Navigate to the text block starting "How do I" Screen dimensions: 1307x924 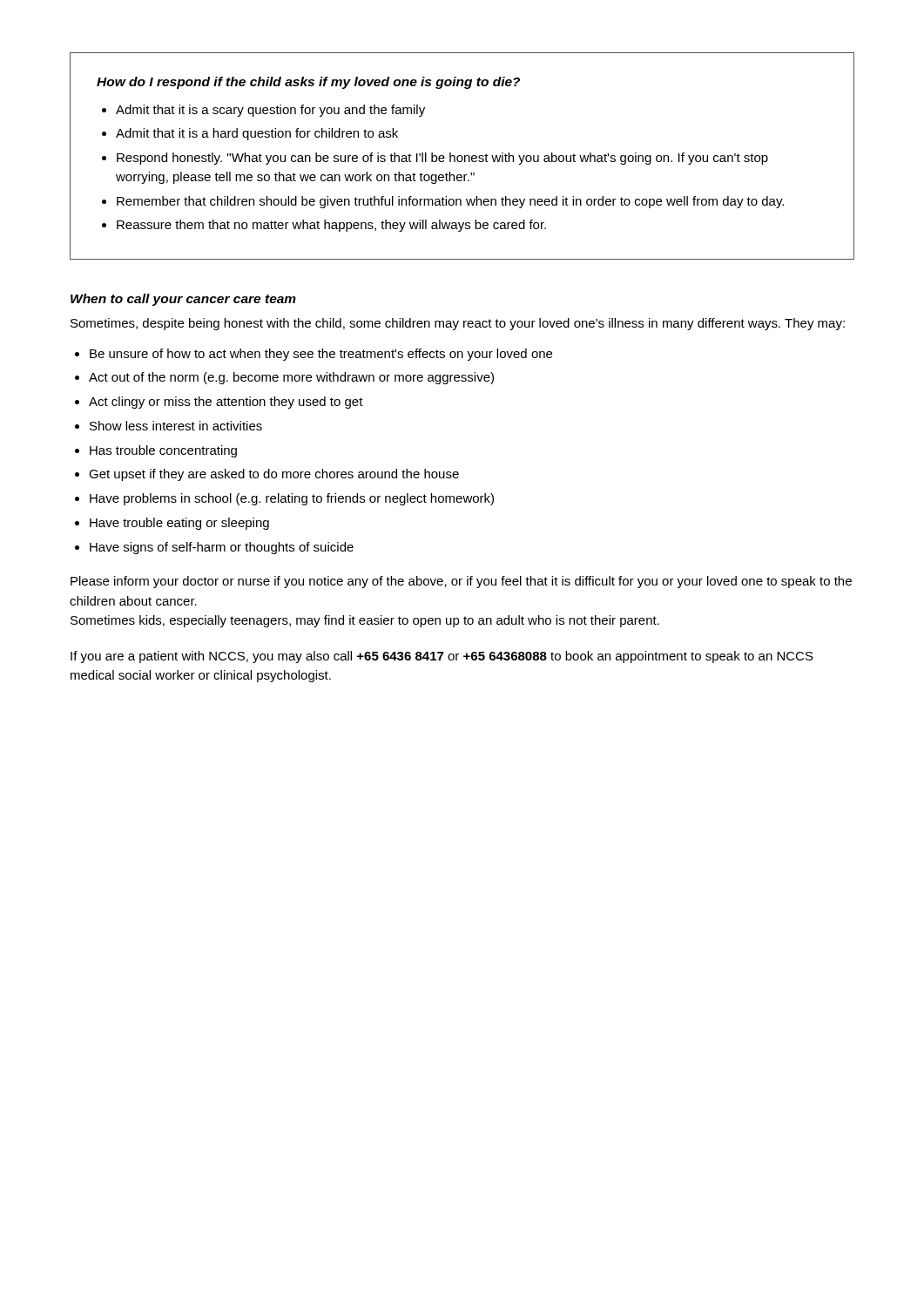point(309,81)
